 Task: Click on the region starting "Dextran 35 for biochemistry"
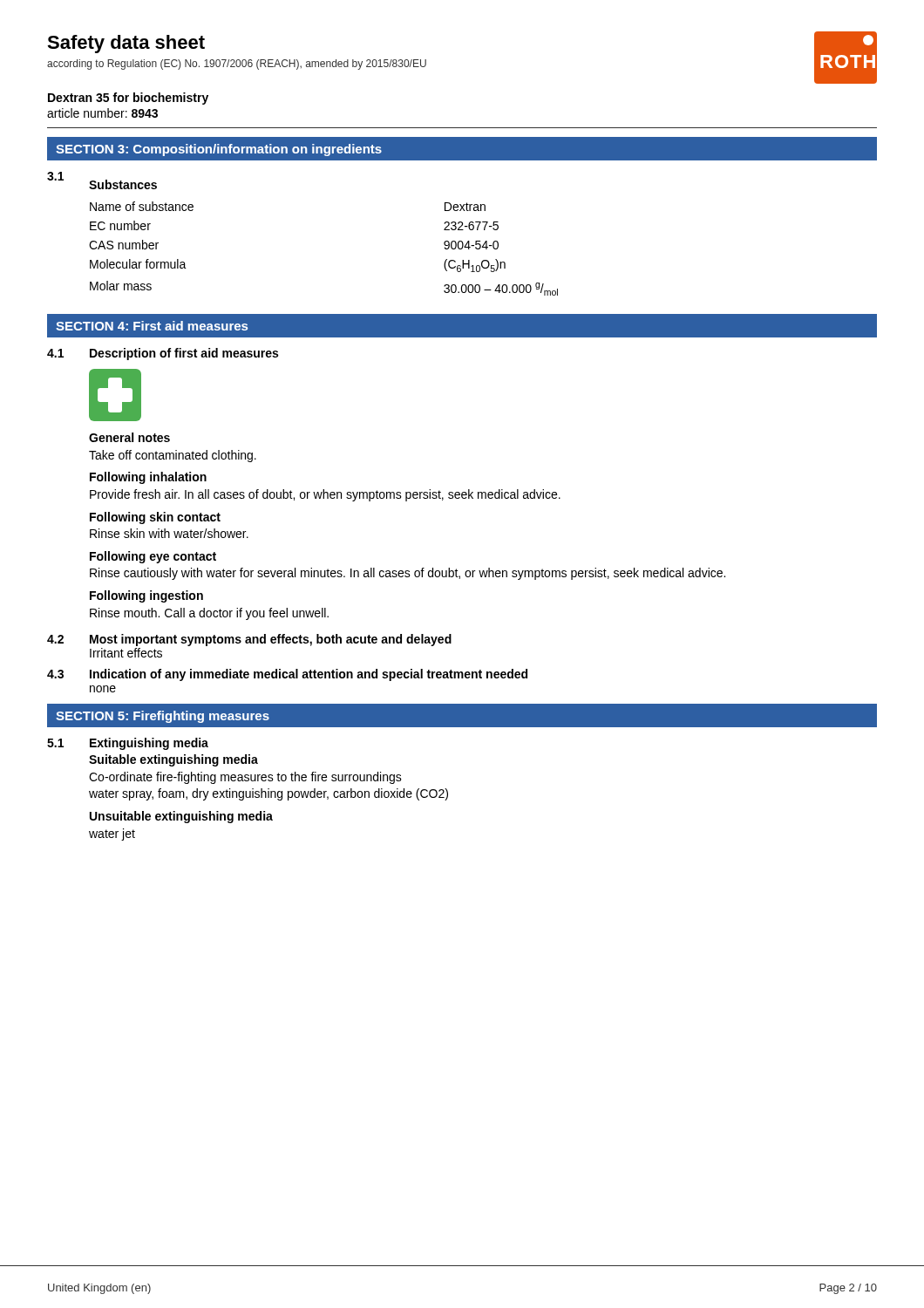(x=128, y=98)
